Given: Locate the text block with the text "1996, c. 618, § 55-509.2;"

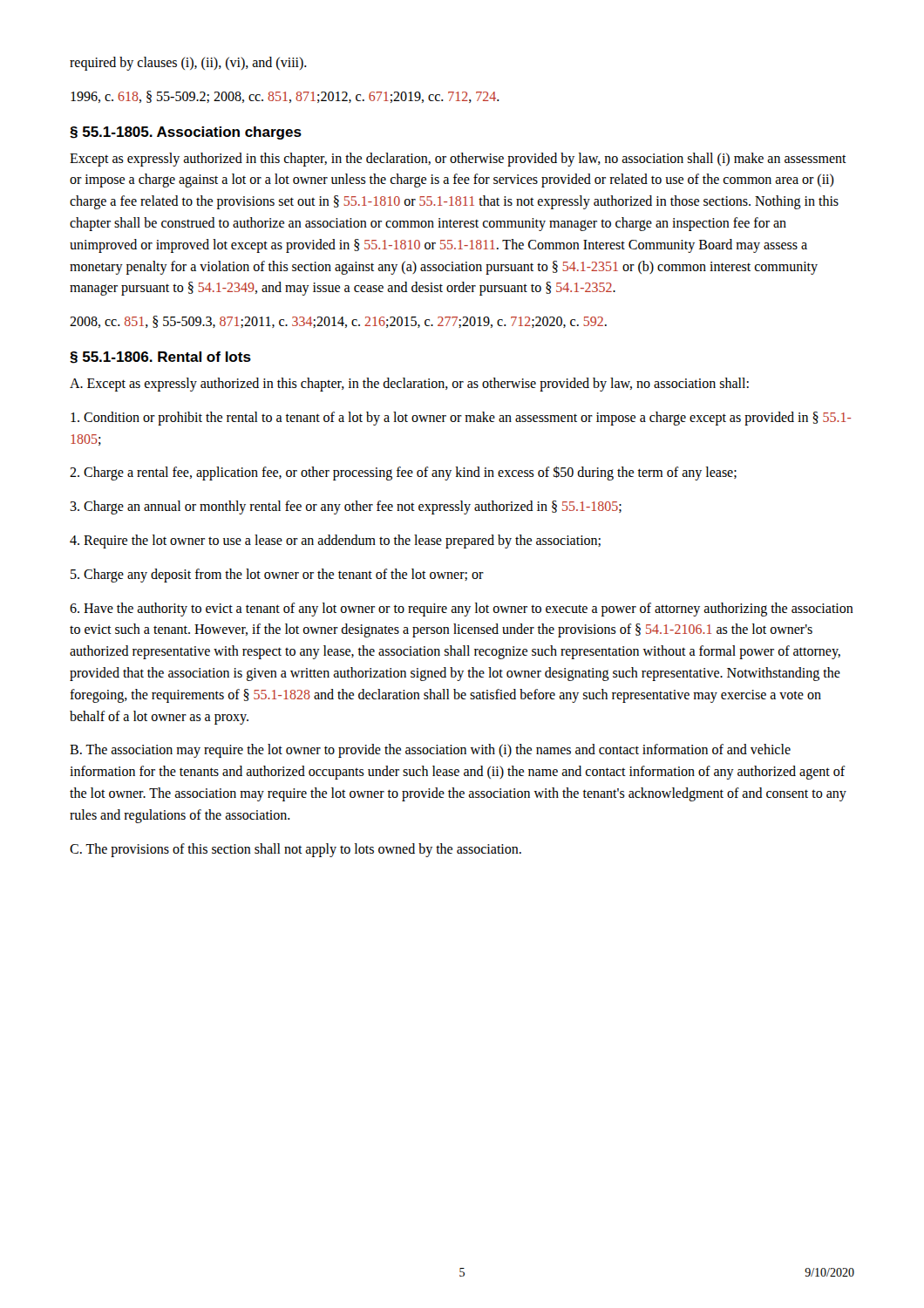Looking at the screenshot, I should [x=285, y=96].
